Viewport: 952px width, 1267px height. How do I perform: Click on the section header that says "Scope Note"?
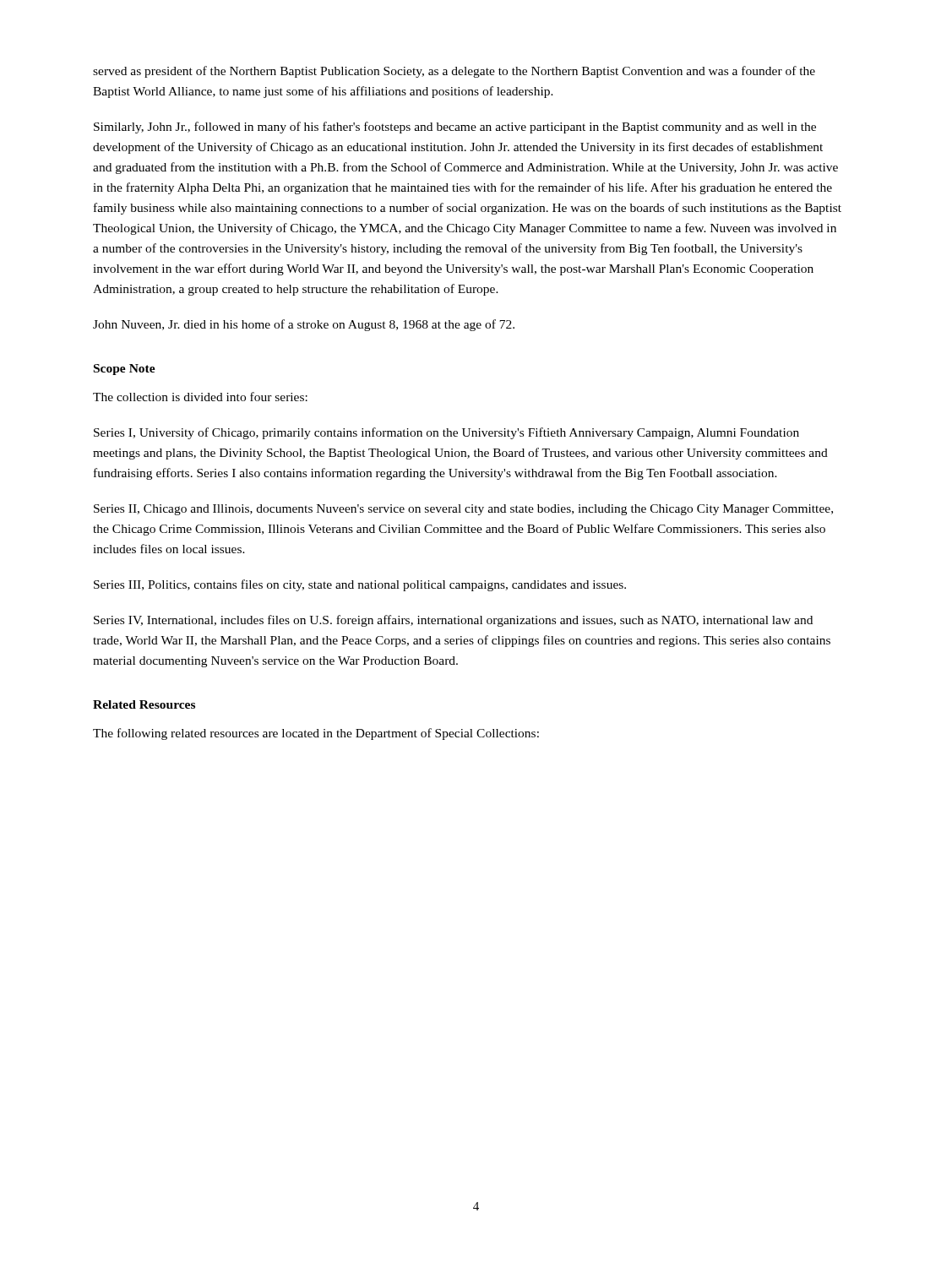pyautogui.click(x=124, y=368)
